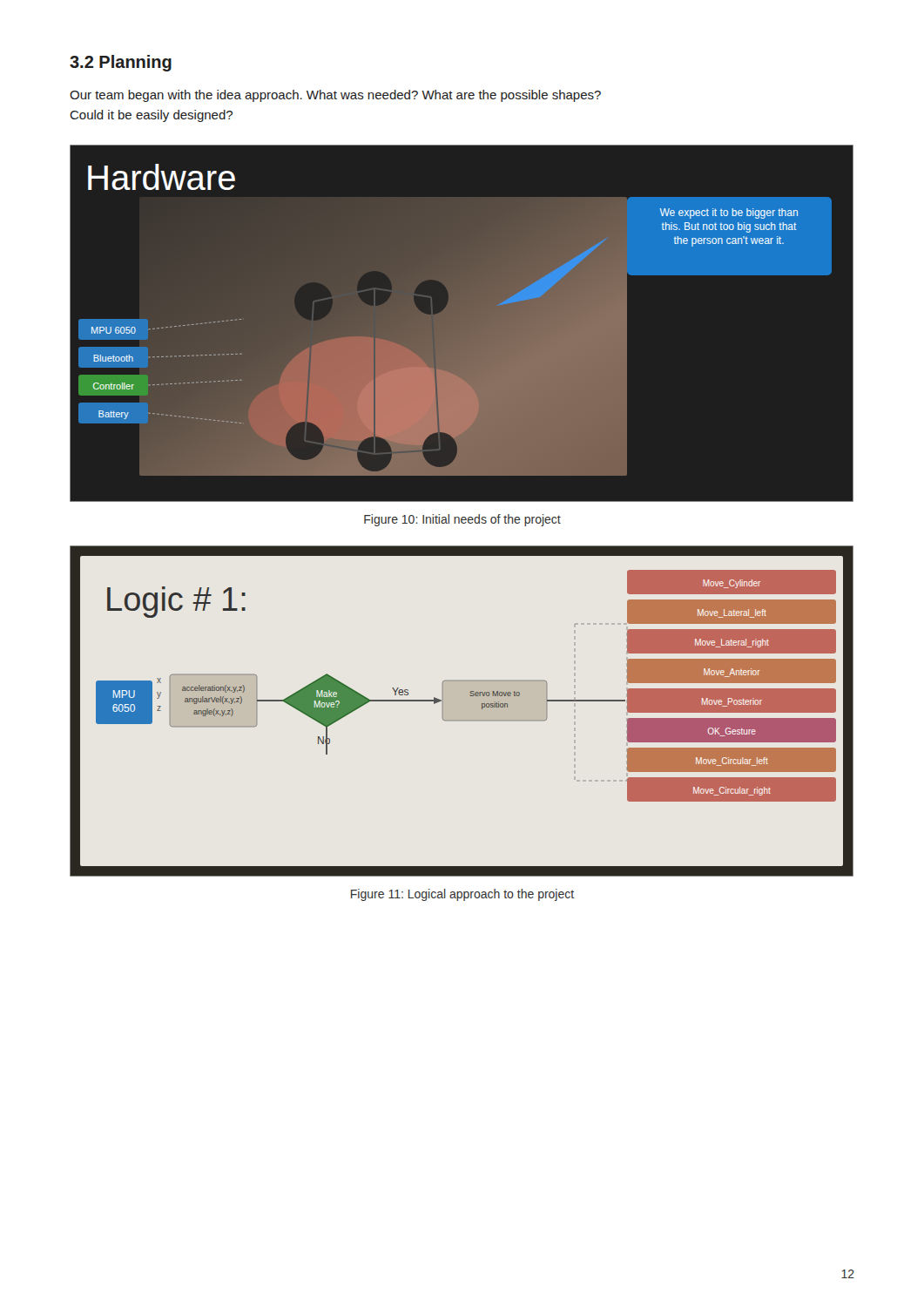Locate the flowchart
This screenshot has width=924, height=1307.
462,712
